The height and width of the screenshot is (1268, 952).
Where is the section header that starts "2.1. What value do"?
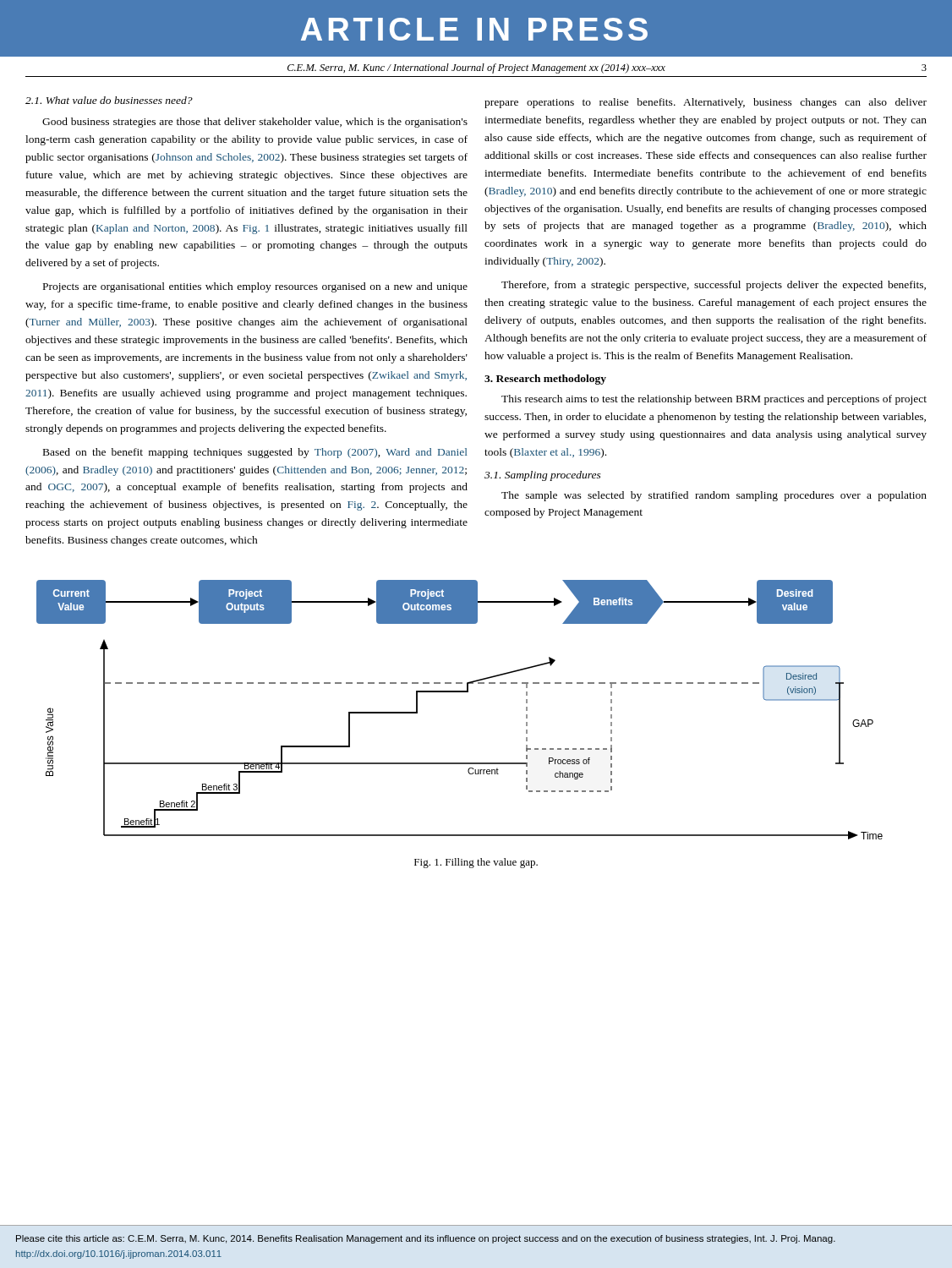tap(109, 100)
